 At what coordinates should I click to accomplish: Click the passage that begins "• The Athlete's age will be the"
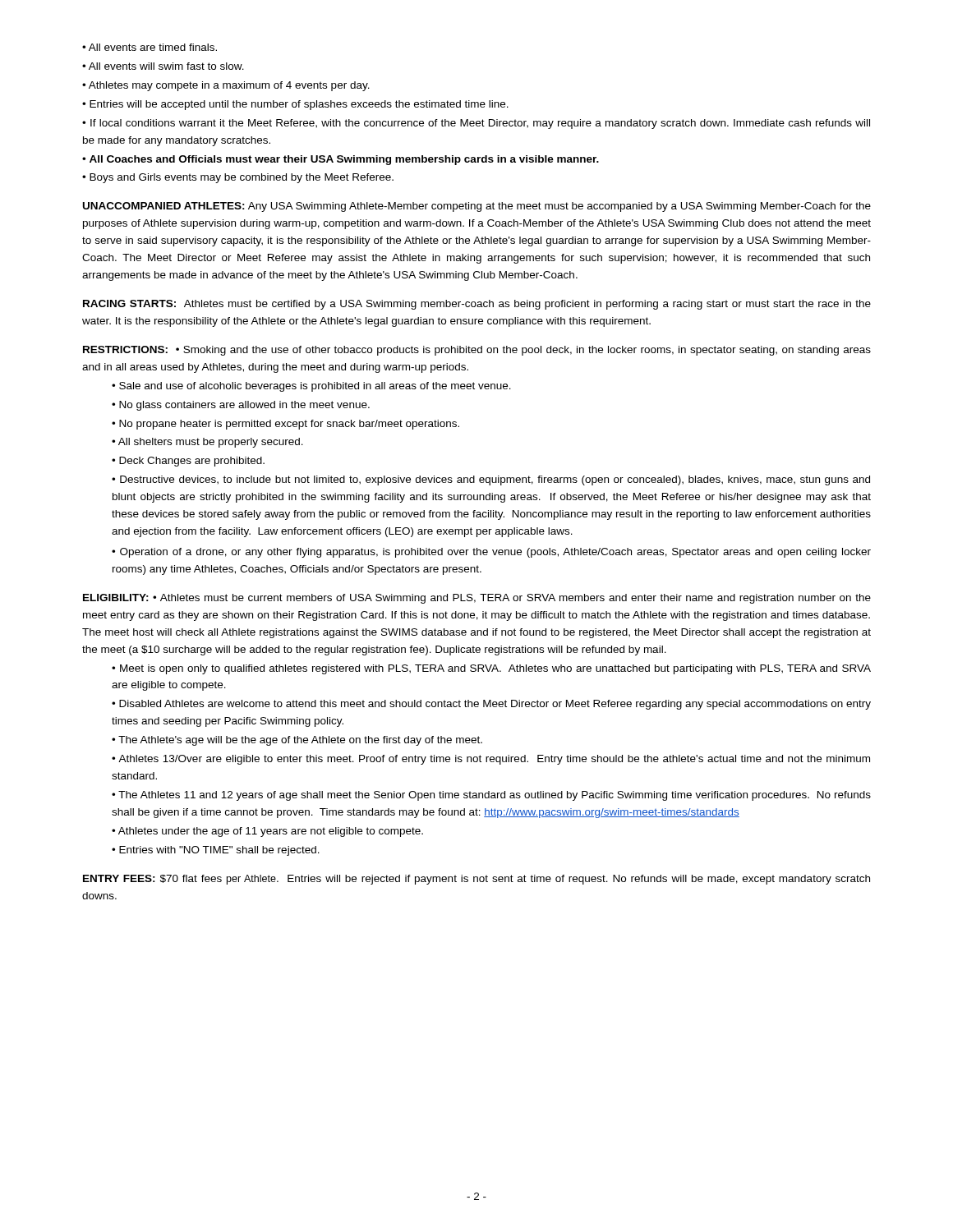(297, 740)
